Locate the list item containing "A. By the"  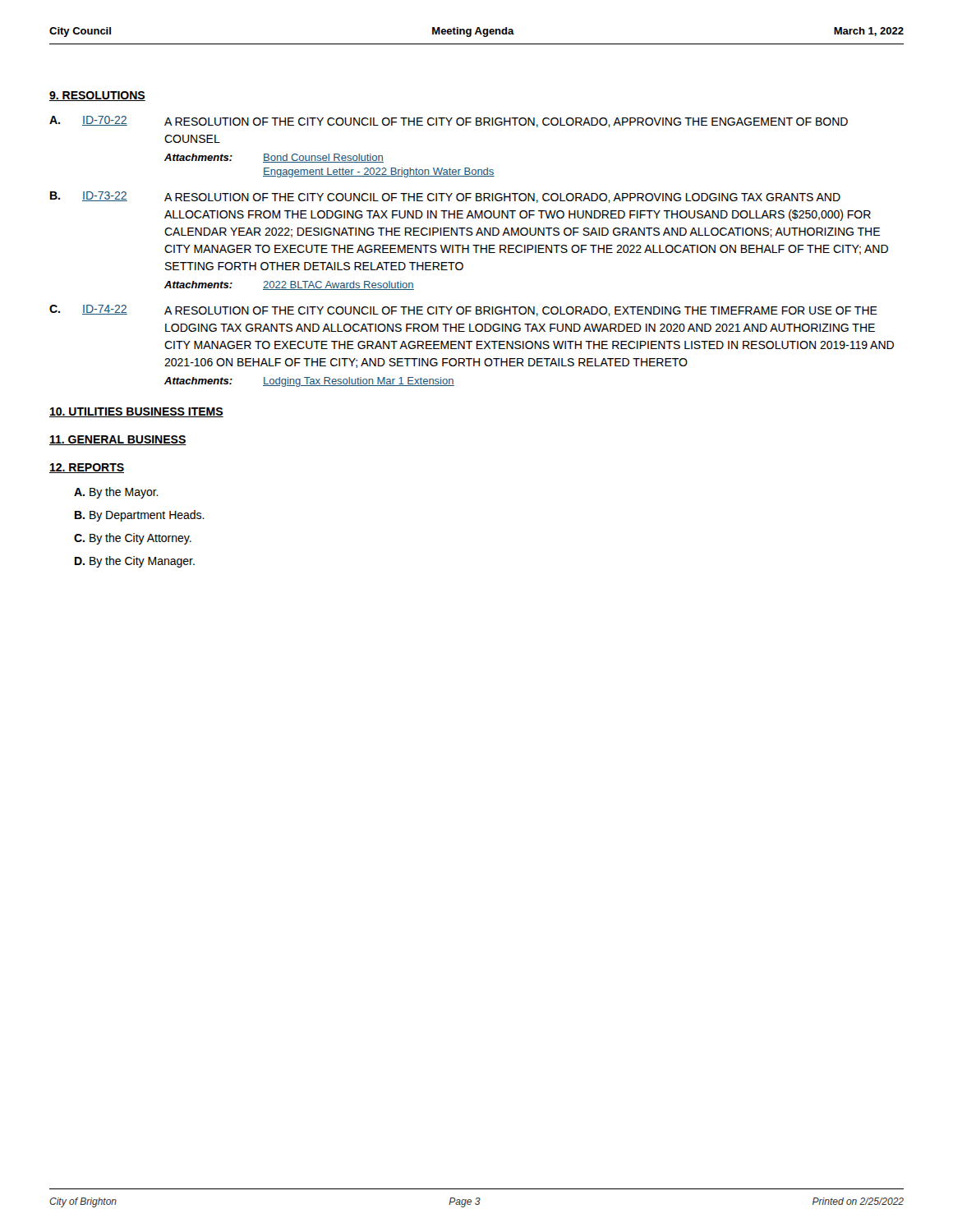coord(116,492)
